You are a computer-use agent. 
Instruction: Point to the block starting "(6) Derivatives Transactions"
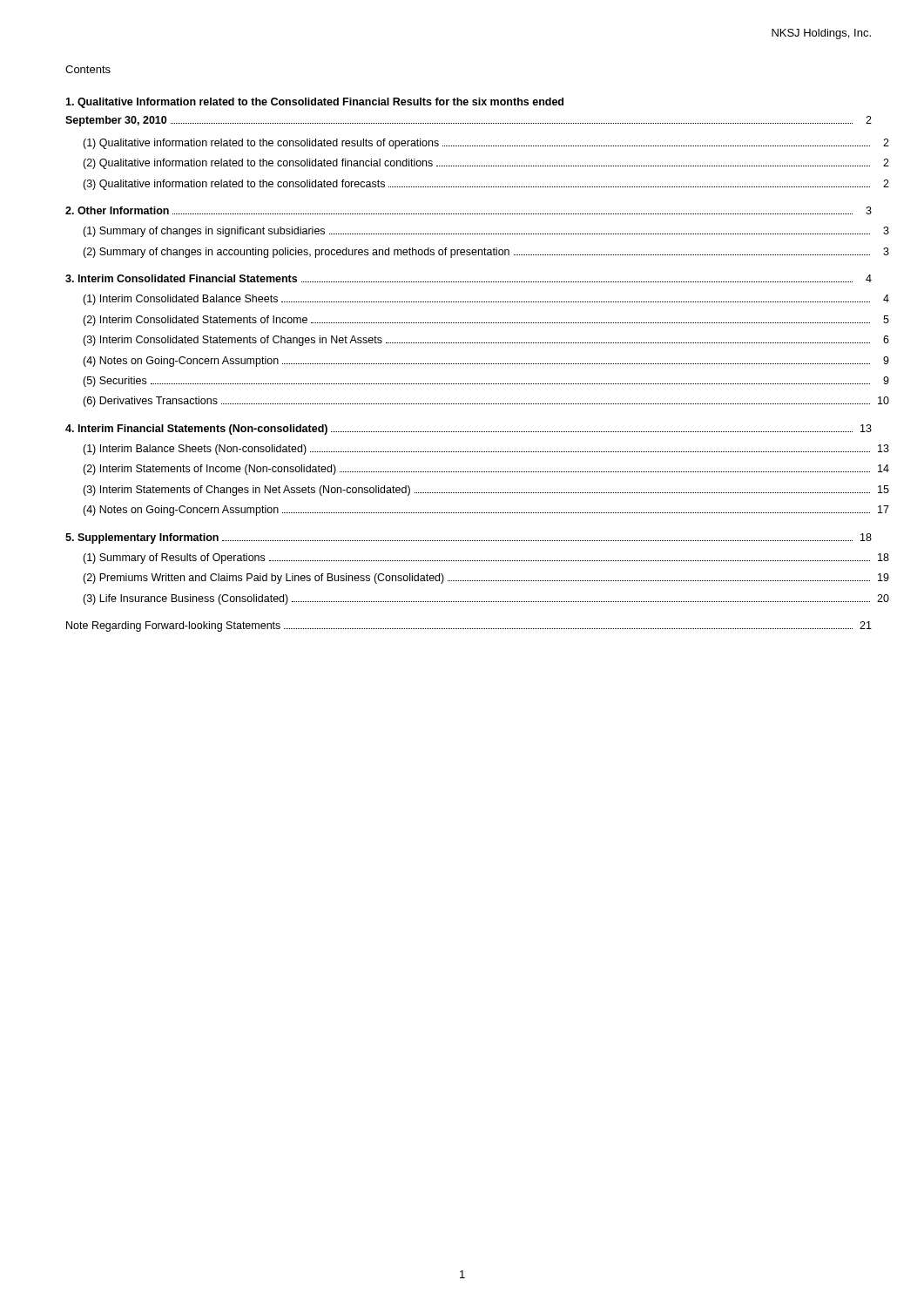[486, 402]
